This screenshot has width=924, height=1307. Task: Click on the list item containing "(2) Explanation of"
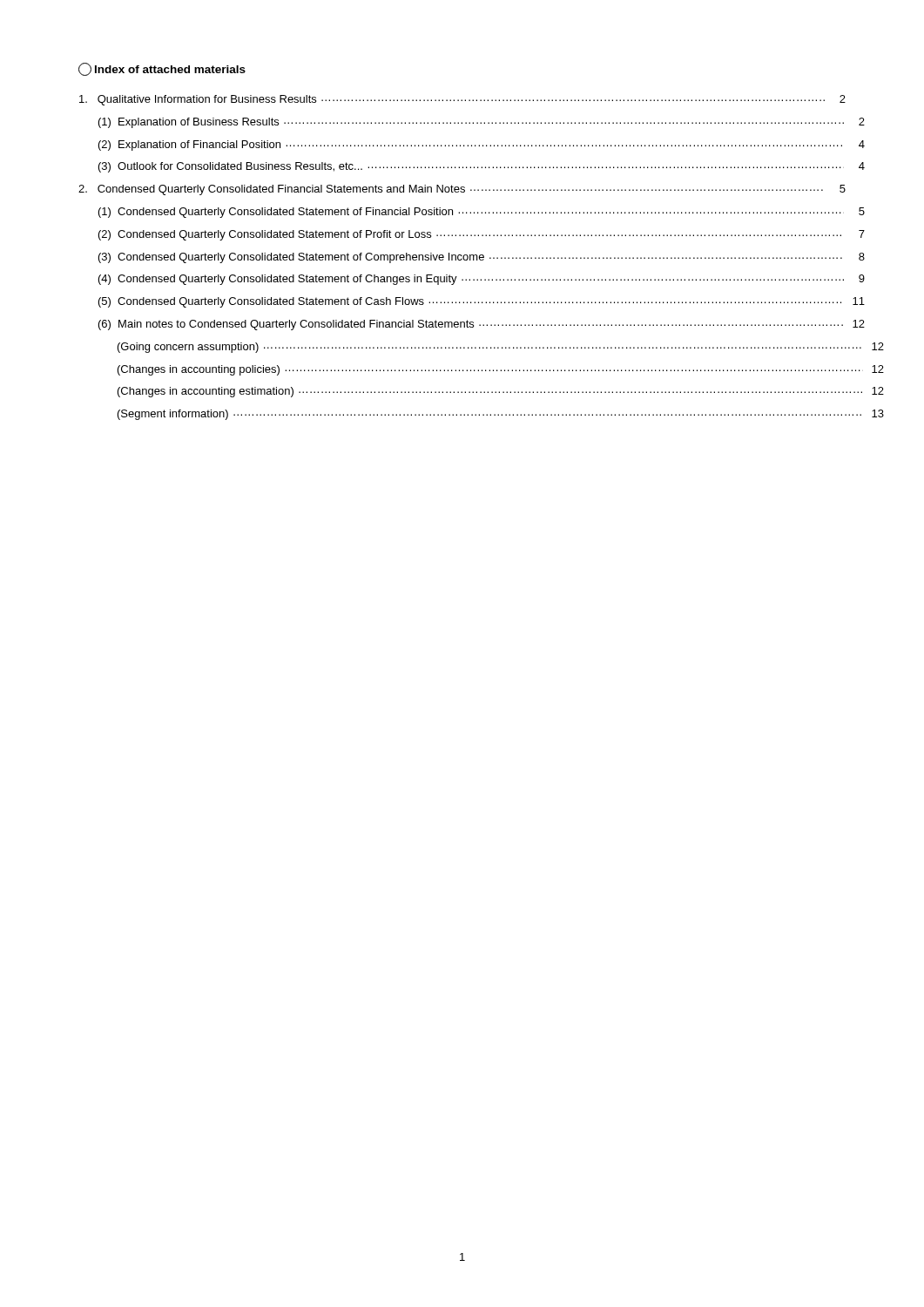pyautogui.click(x=481, y=145)
